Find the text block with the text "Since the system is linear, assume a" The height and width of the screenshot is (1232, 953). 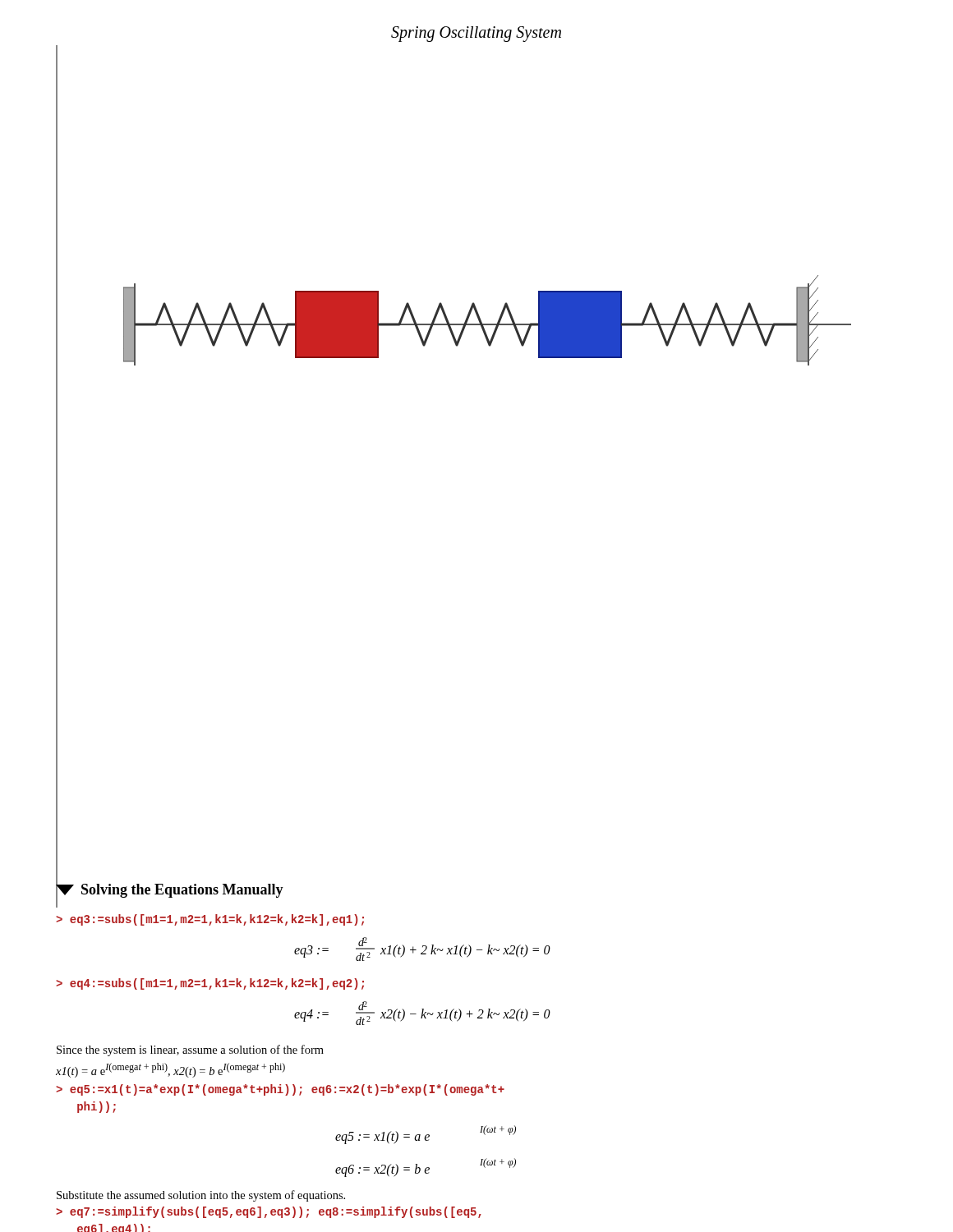coord(190,1060)
